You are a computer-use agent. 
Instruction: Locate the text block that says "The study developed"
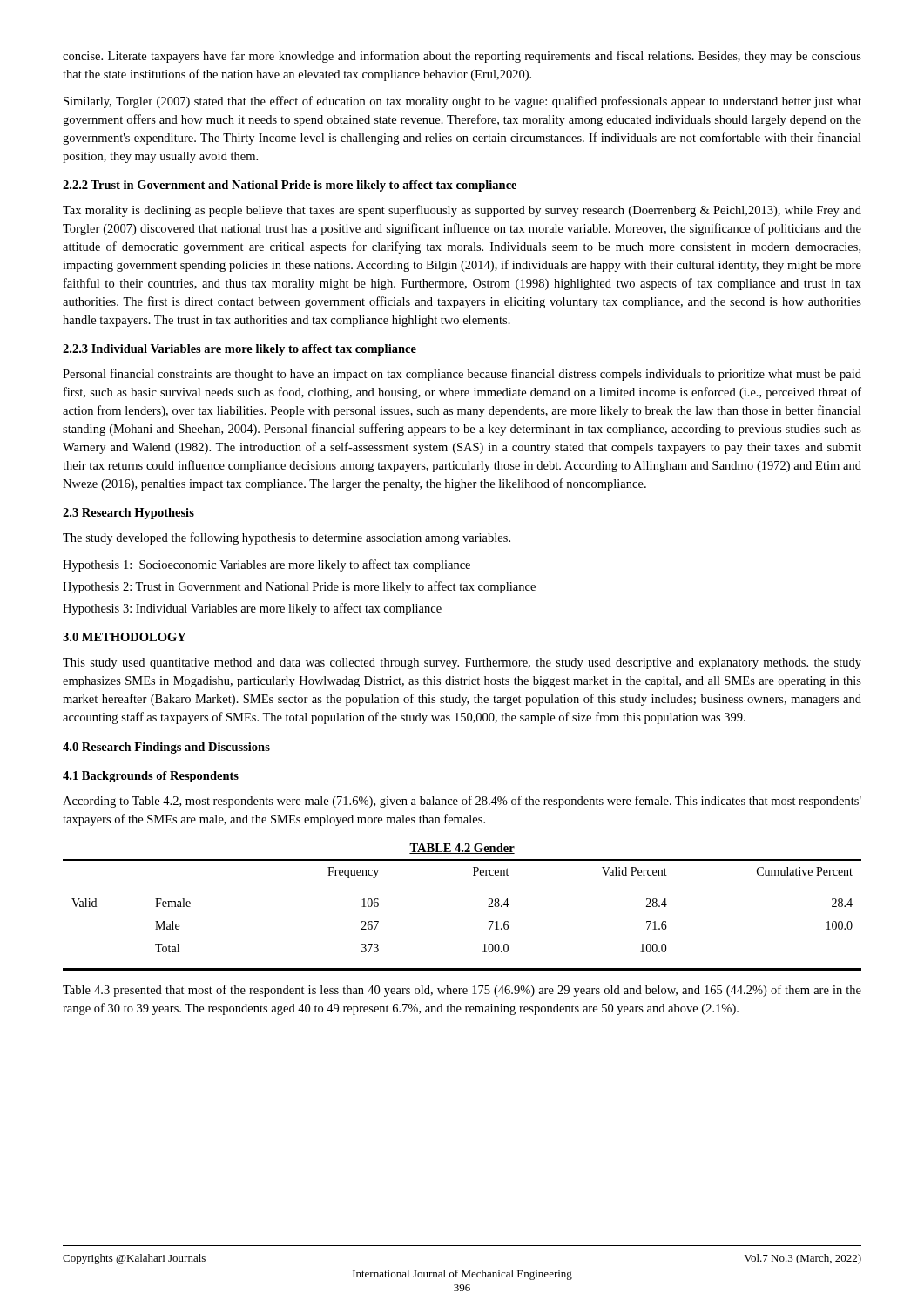[x=462, y=538]
